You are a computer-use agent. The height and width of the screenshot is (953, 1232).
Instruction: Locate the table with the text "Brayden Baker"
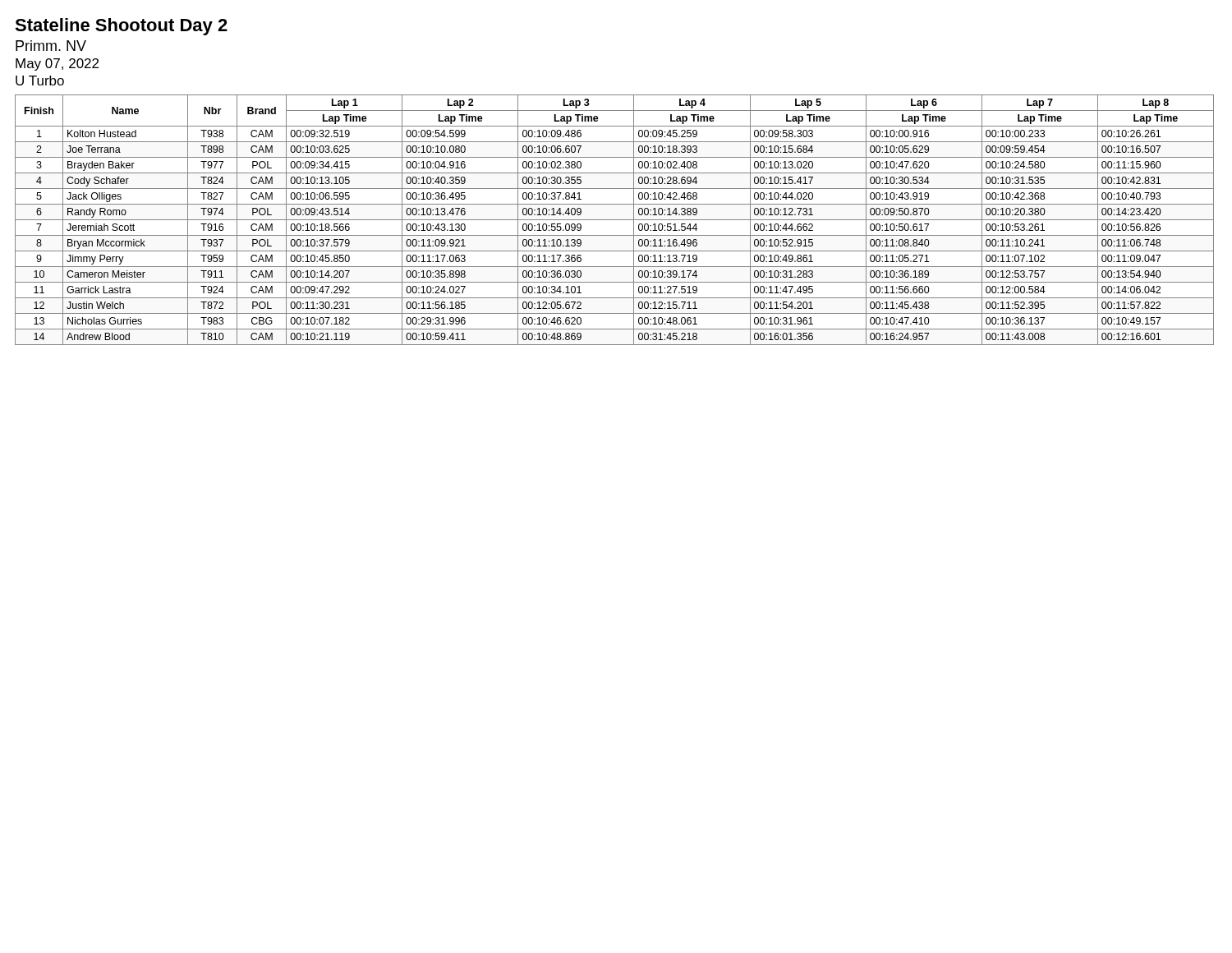(616, 220)
